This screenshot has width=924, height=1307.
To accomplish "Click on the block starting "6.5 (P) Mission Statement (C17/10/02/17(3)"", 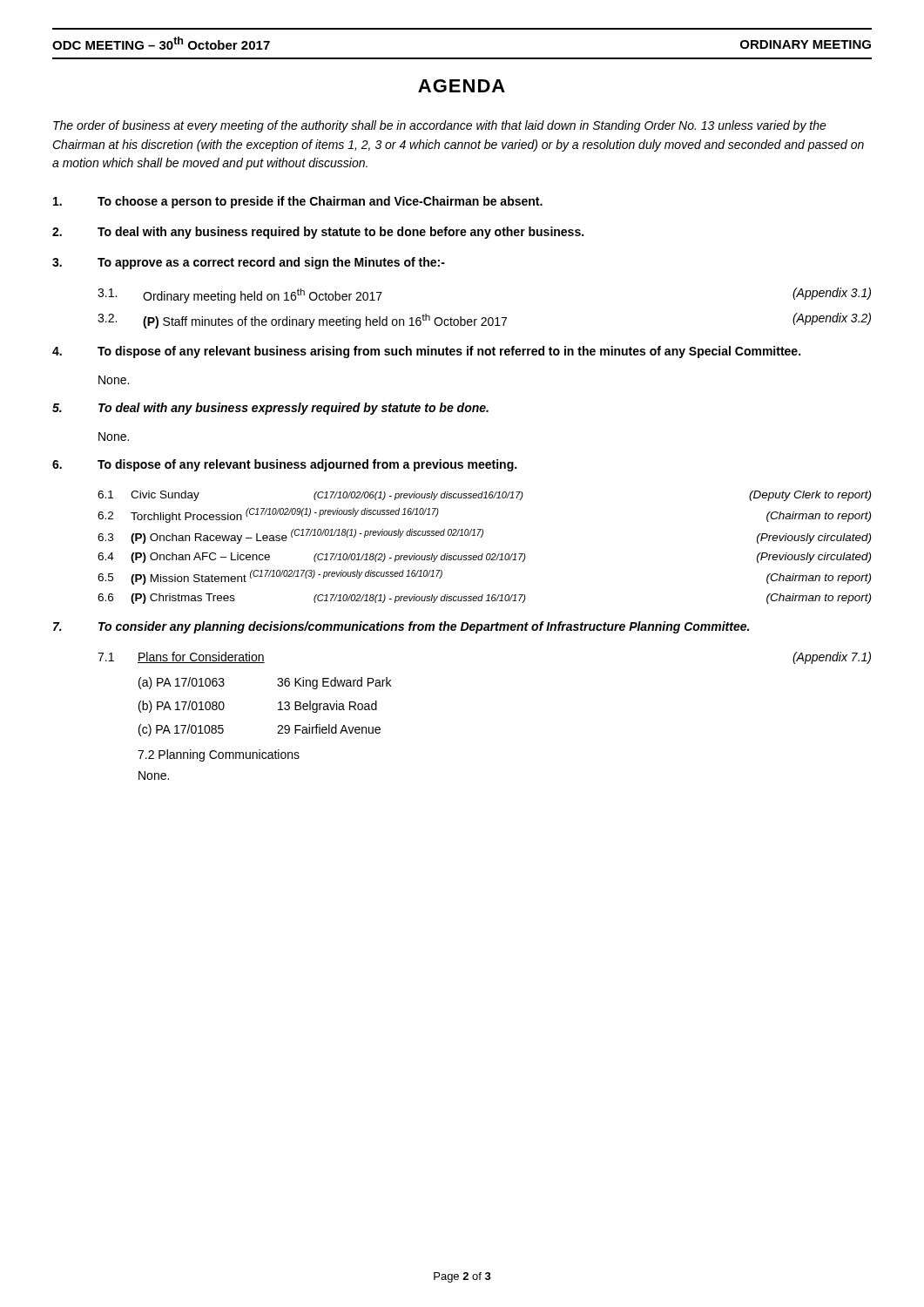I will 288,576.
